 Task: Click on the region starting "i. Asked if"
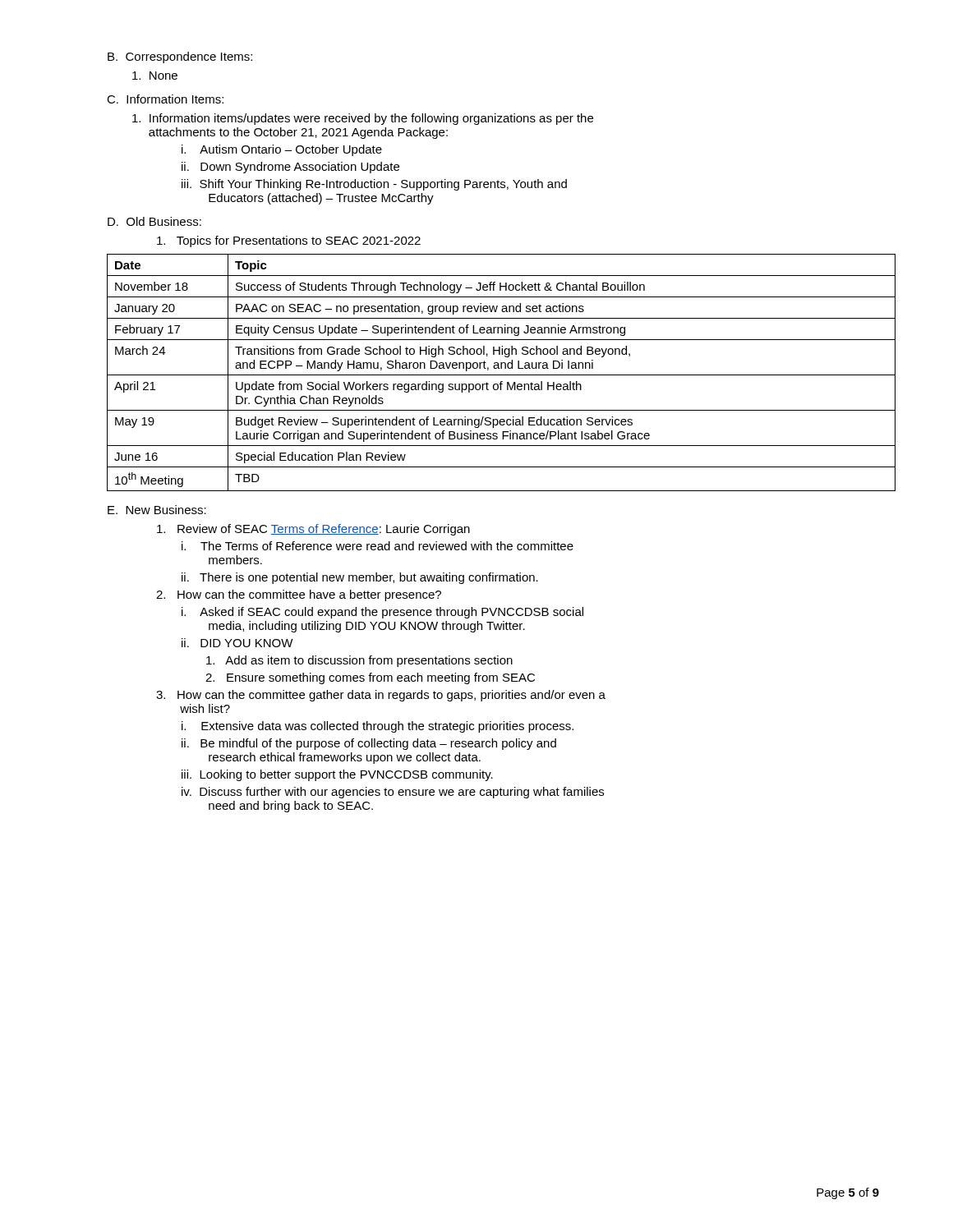[x=382, y=618]
